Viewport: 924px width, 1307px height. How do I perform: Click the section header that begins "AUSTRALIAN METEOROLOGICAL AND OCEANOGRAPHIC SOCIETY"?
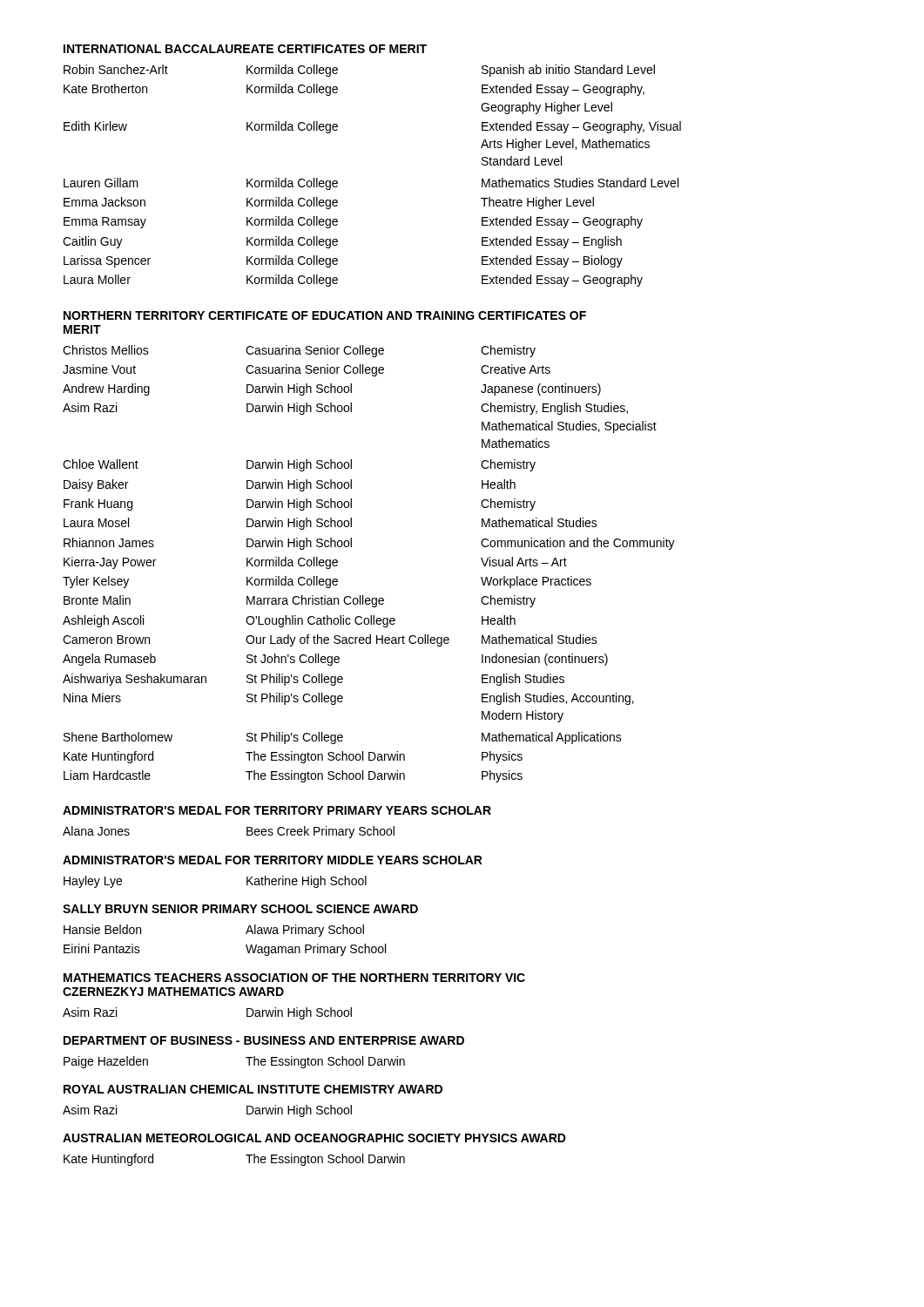[x=314, y=1138]
